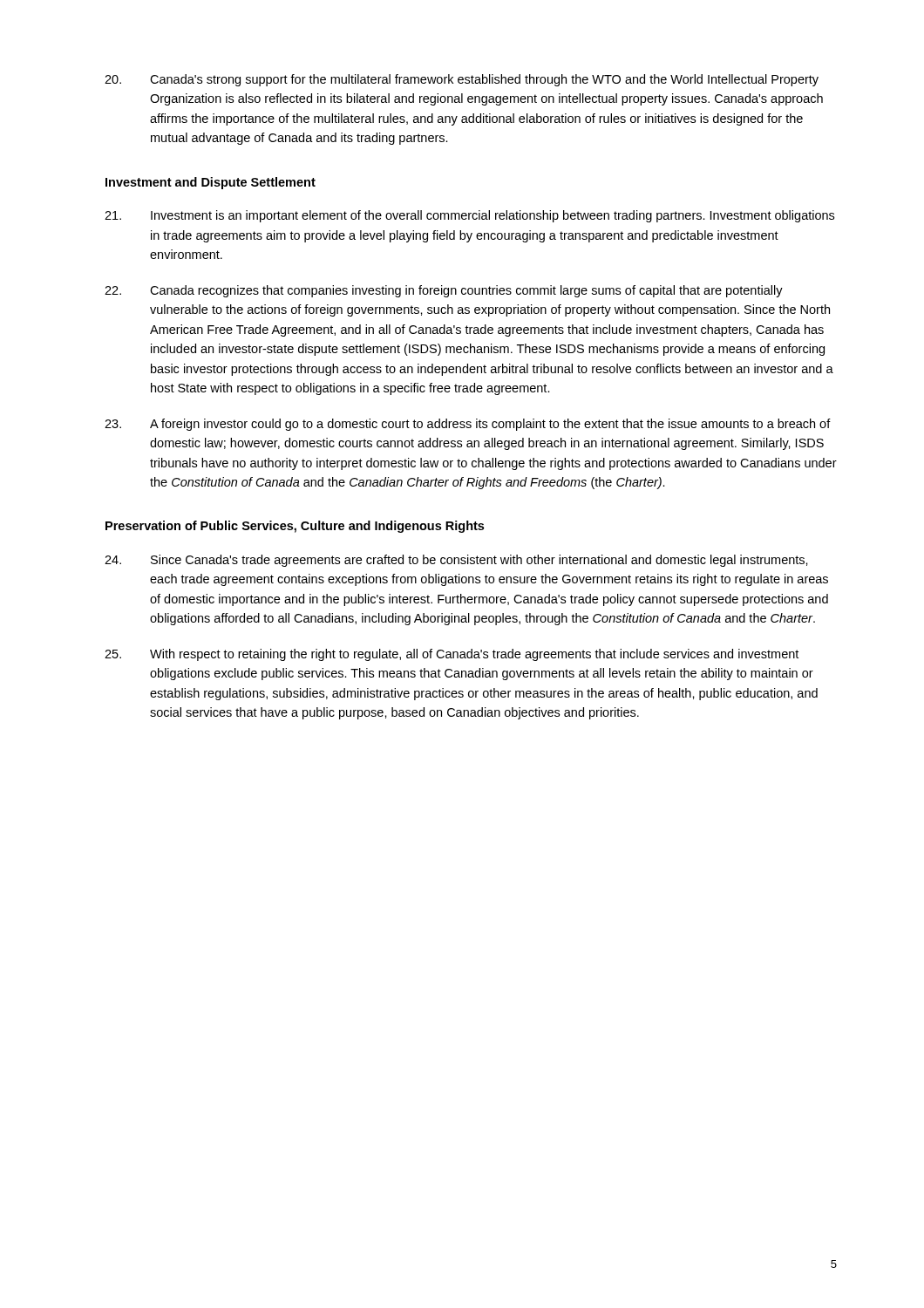Click the passage that begins "21. Investment is"

point(471,236)
